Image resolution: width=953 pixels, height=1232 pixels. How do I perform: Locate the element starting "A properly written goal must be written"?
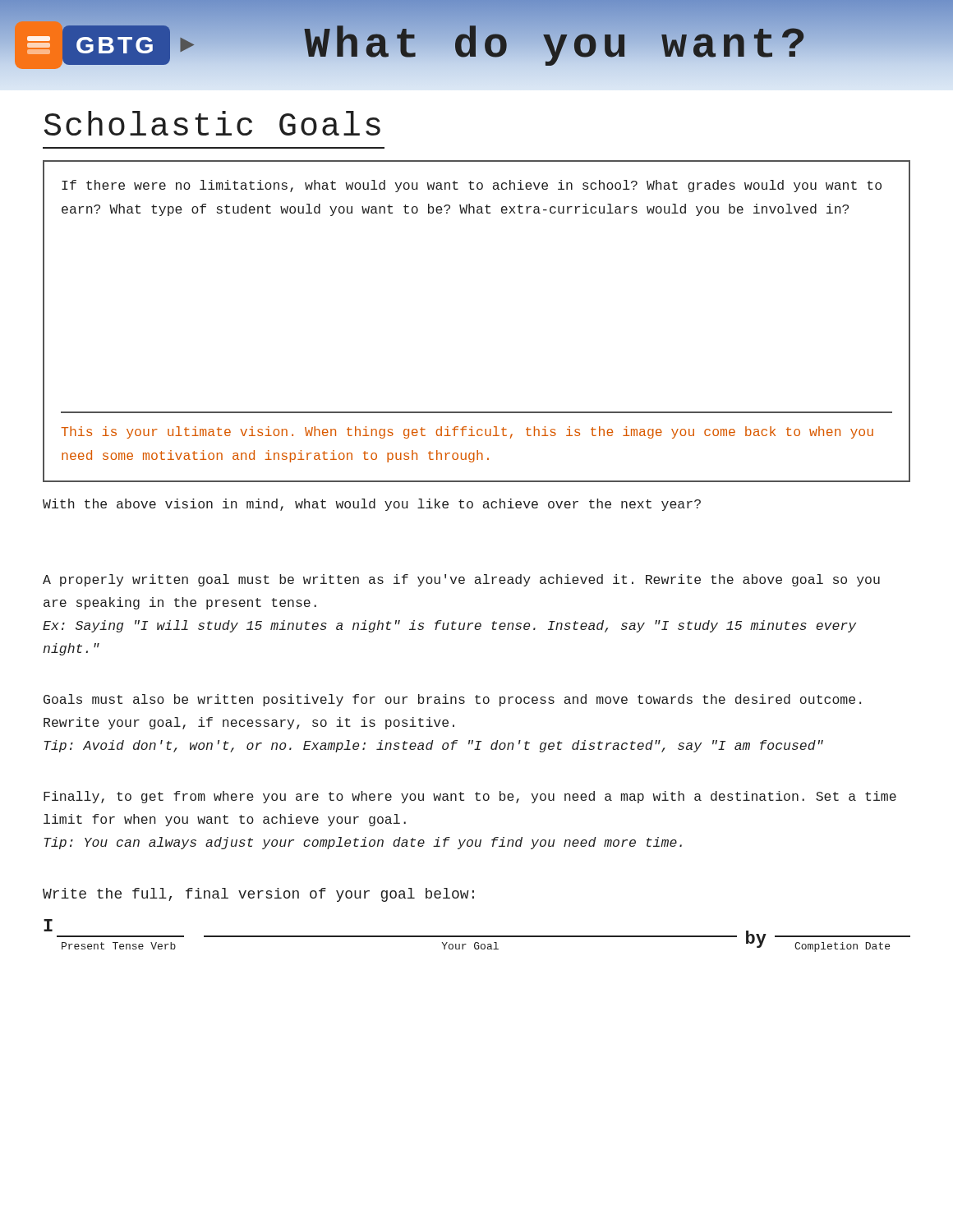coord(462,614)
